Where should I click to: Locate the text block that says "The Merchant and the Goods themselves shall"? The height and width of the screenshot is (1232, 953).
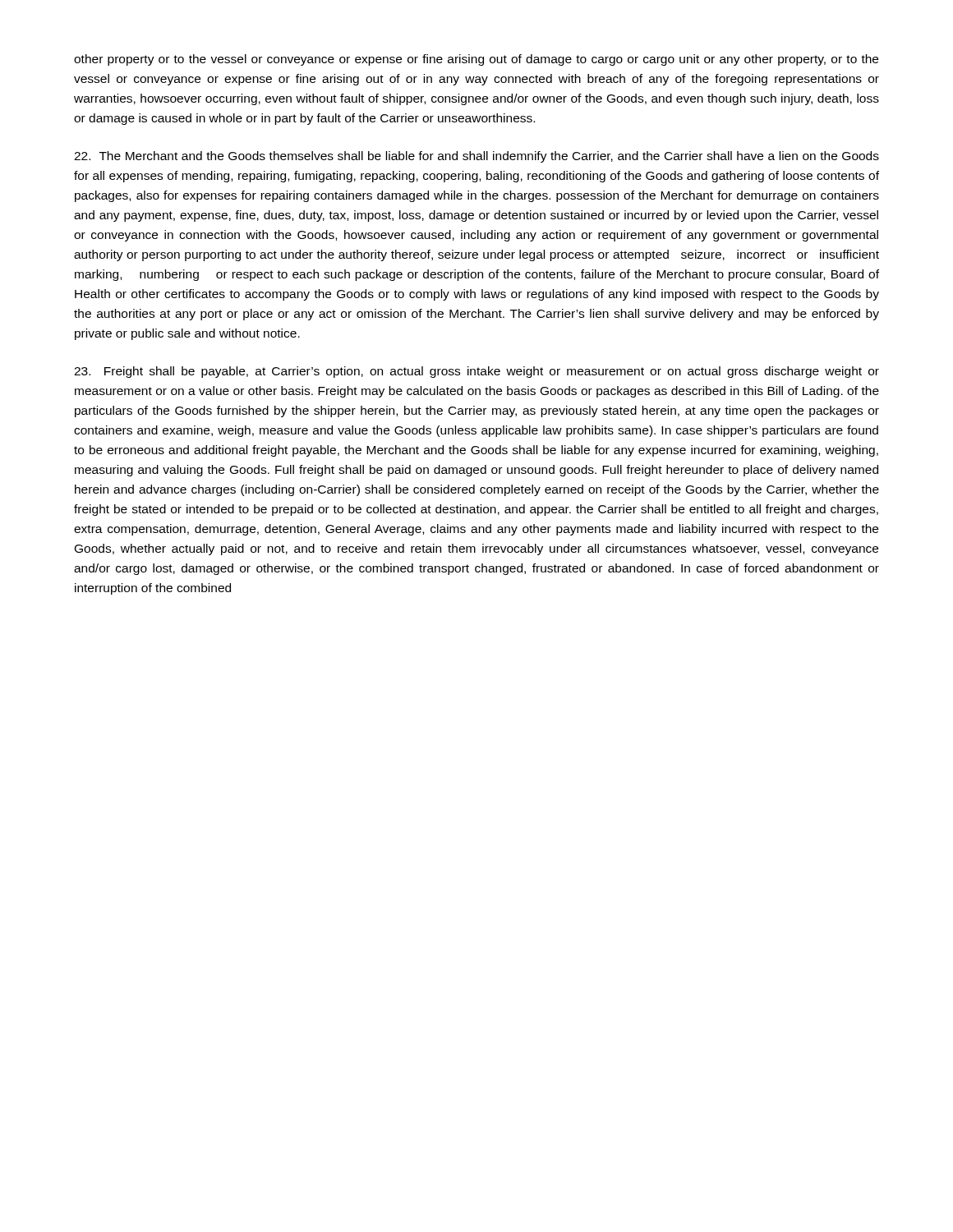click(x=476, y=244)
